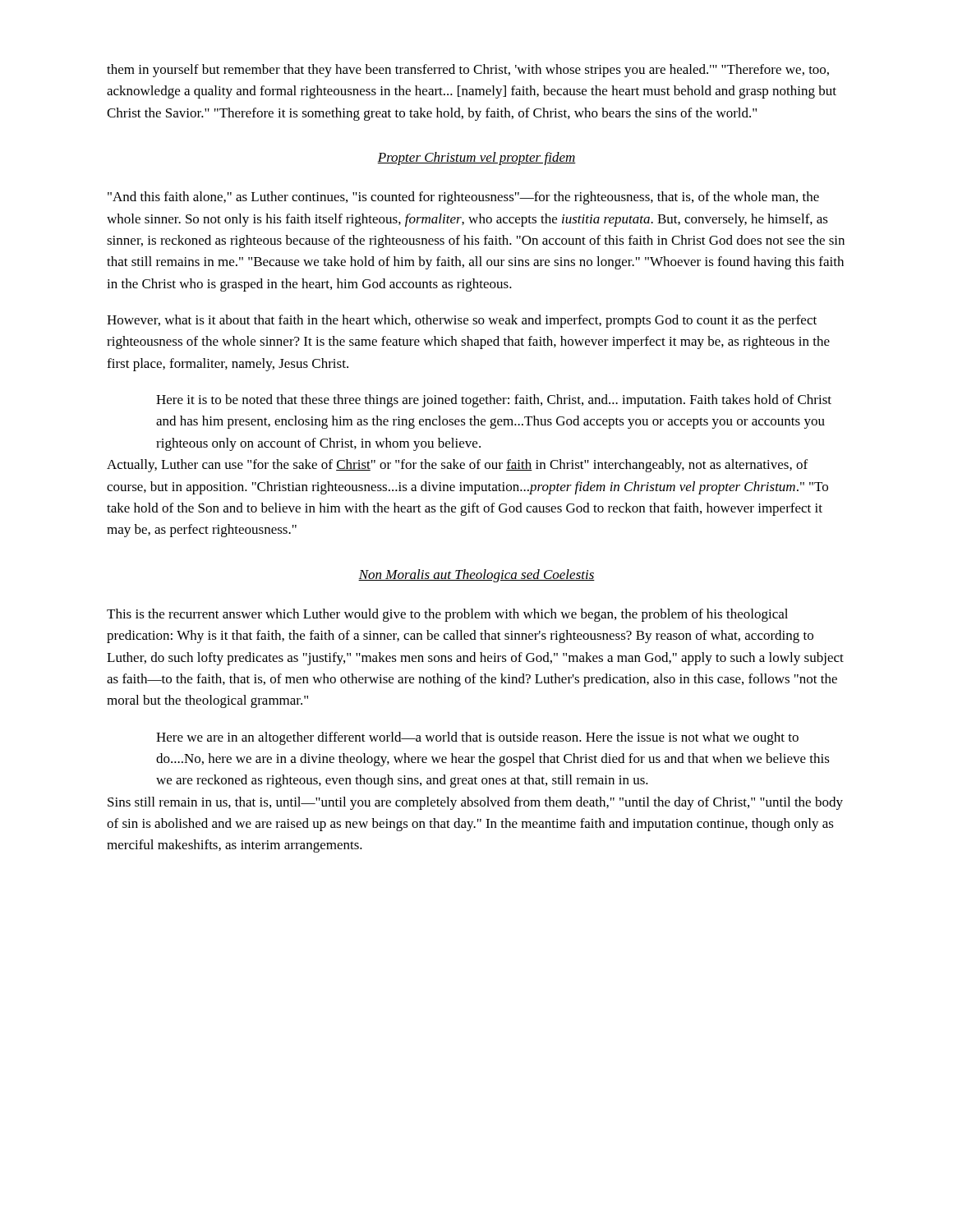Find "Non Moralis aut Theologica sed Coelestis" on this page
The height and width of the screenshot is (1232, 953).
(x=476, y=574)
